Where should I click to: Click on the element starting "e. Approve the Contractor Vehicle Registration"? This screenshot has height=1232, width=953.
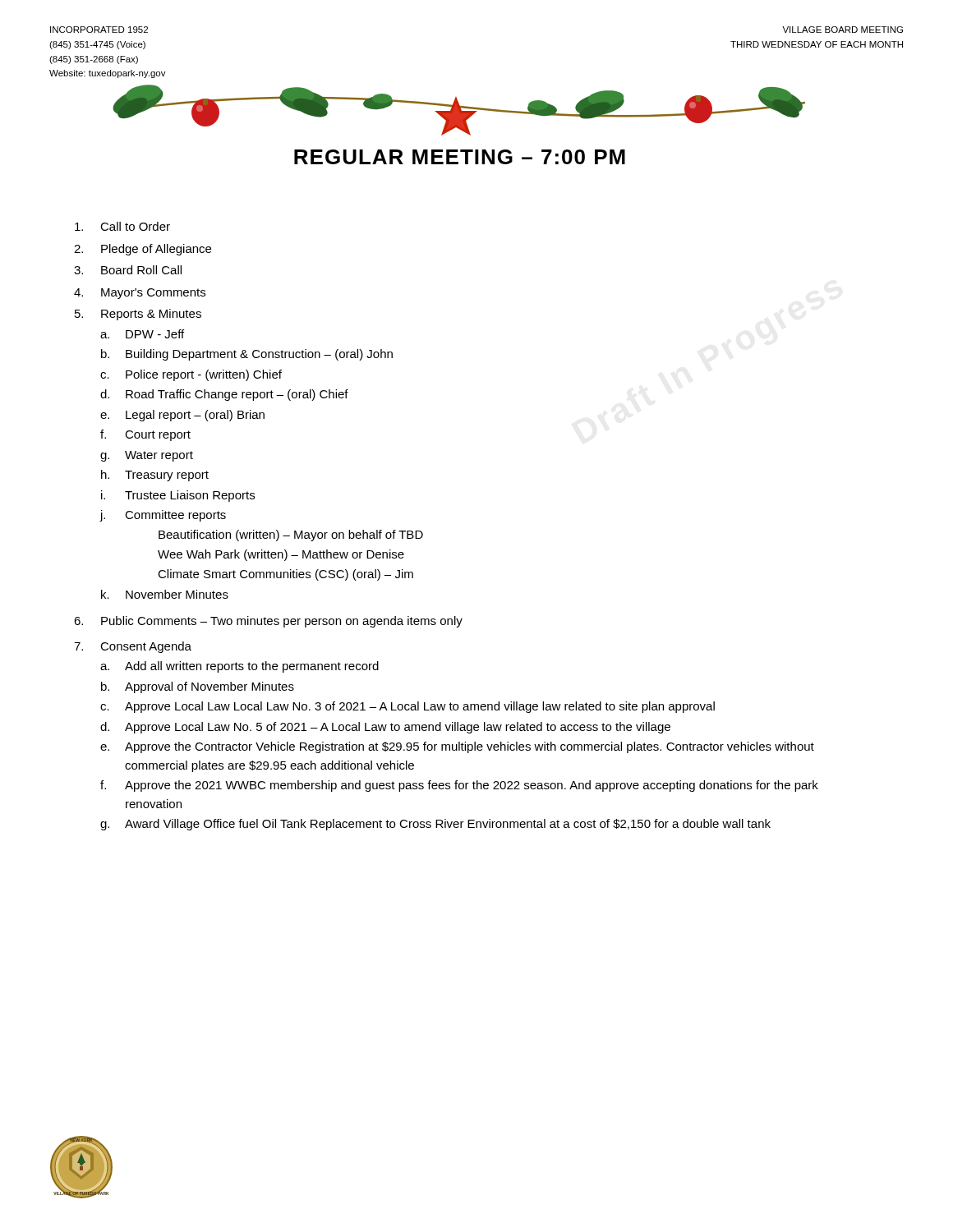coord(490,756)
